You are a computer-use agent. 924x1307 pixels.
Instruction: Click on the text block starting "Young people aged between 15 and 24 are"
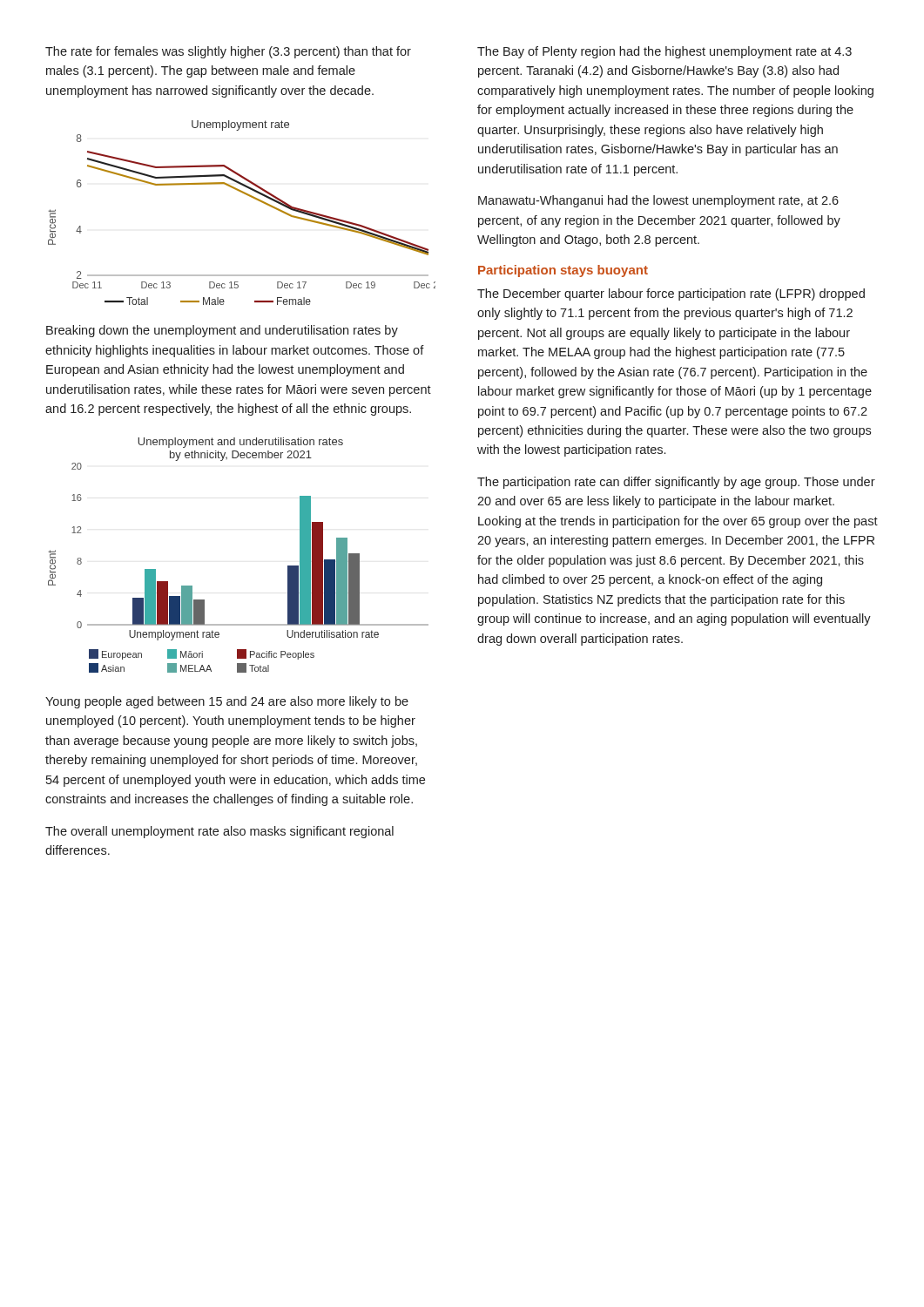pyautogui.click(x=236, y=750)
